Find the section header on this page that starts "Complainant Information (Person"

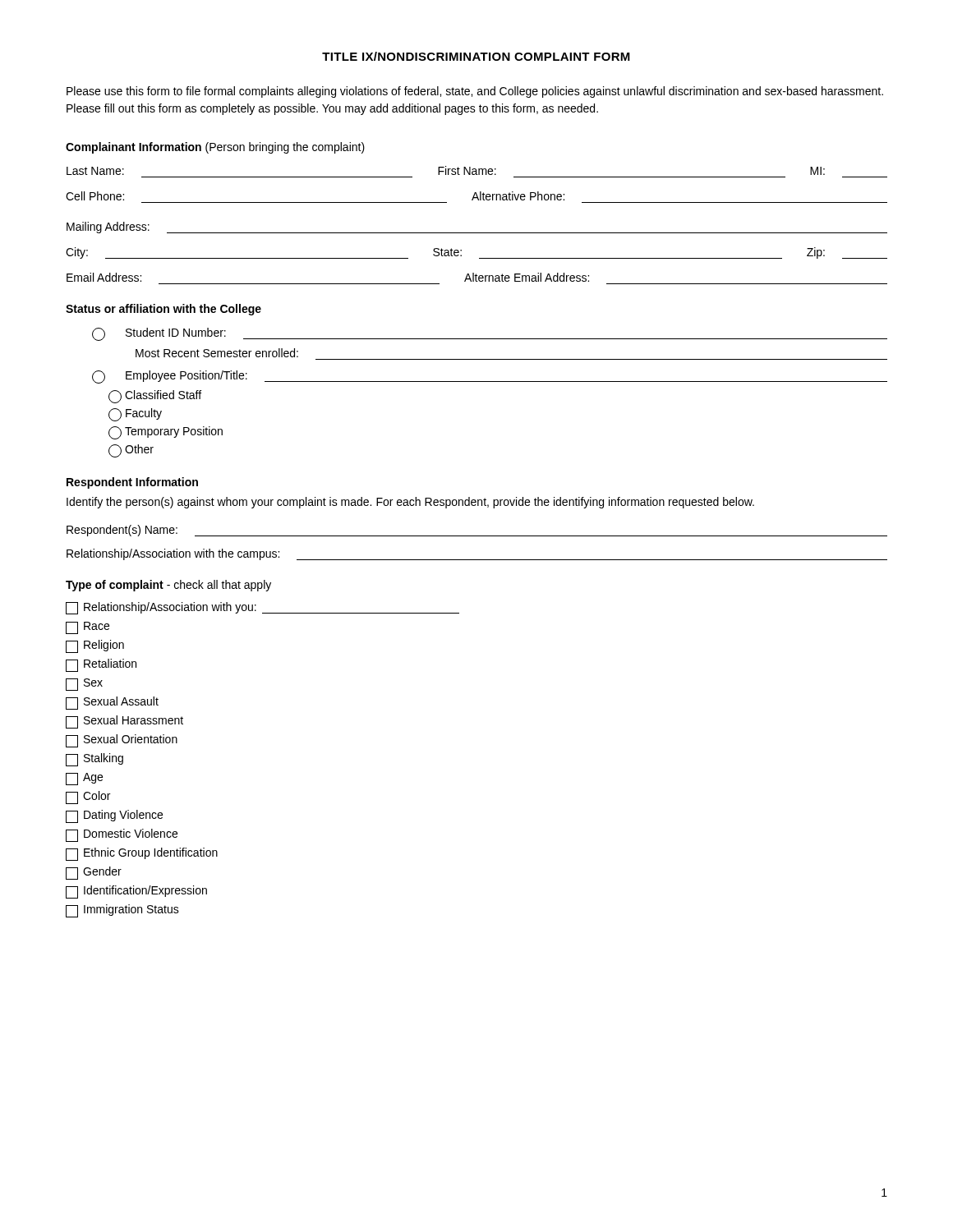coord(215,147)
